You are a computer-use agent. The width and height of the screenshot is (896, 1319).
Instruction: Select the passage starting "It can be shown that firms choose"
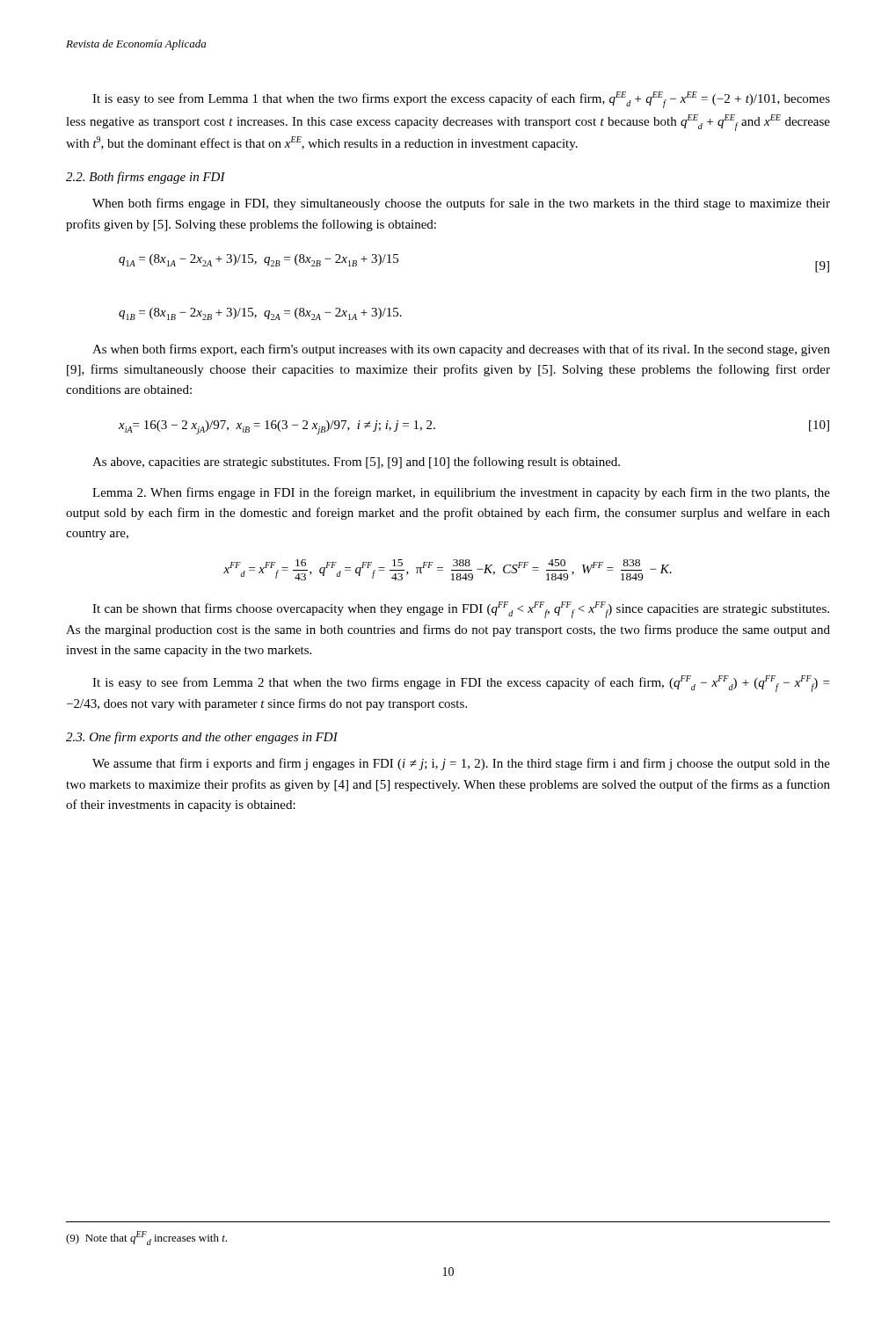(448, 629)
